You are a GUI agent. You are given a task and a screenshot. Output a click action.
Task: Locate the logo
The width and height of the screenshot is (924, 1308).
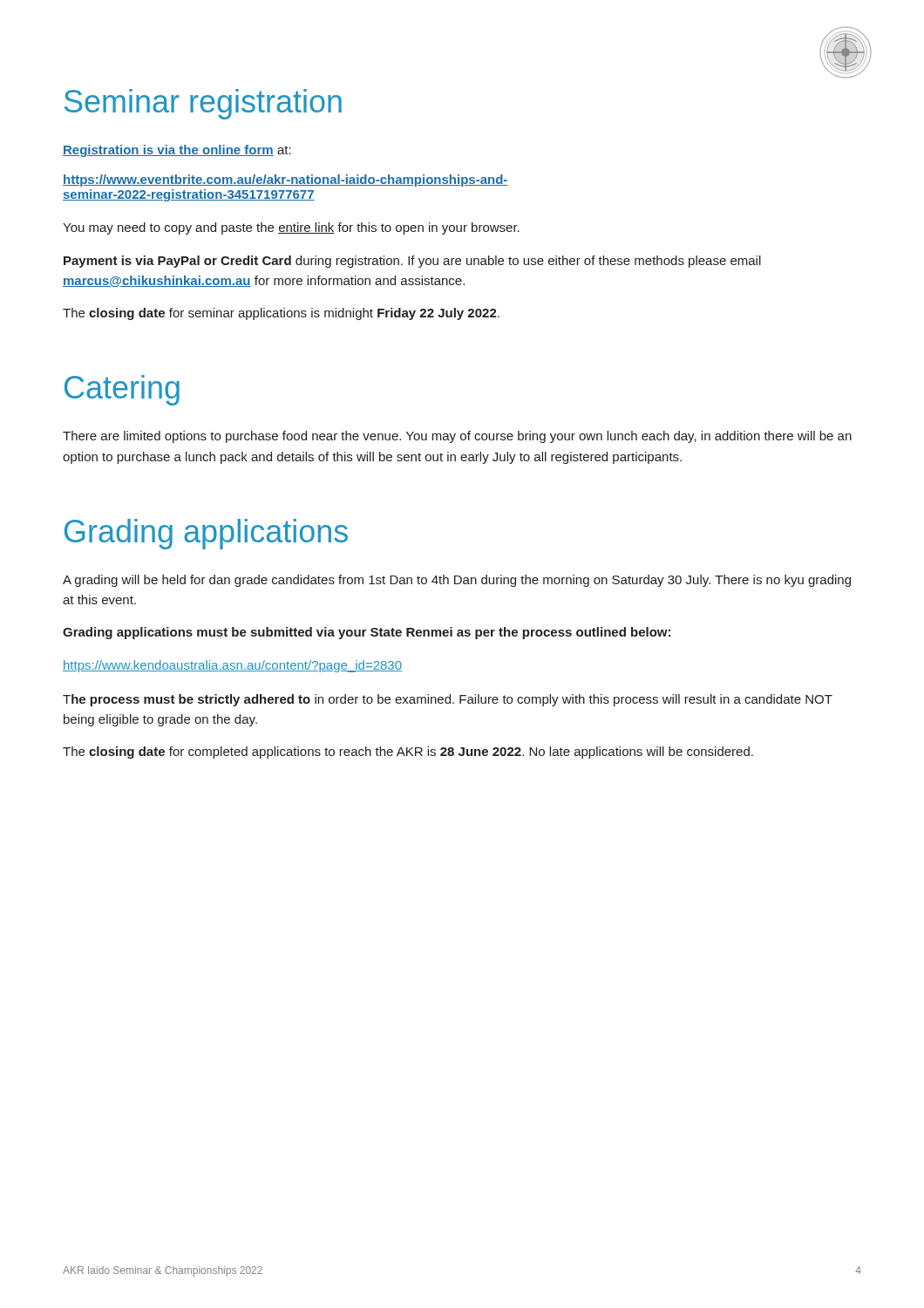(x=846, y=54)
